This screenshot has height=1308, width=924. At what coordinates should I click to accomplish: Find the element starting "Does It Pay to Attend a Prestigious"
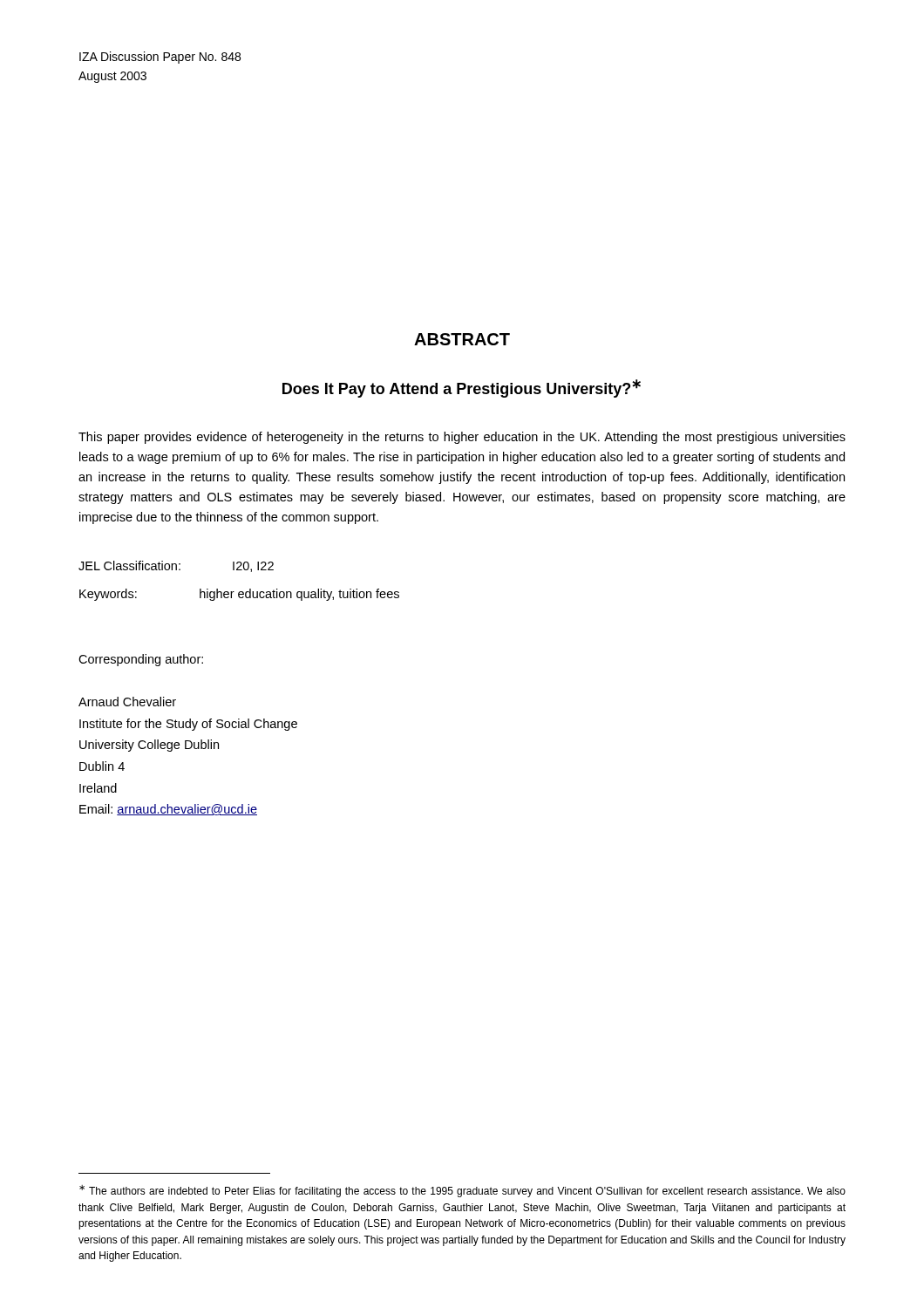tap(462, 387)
